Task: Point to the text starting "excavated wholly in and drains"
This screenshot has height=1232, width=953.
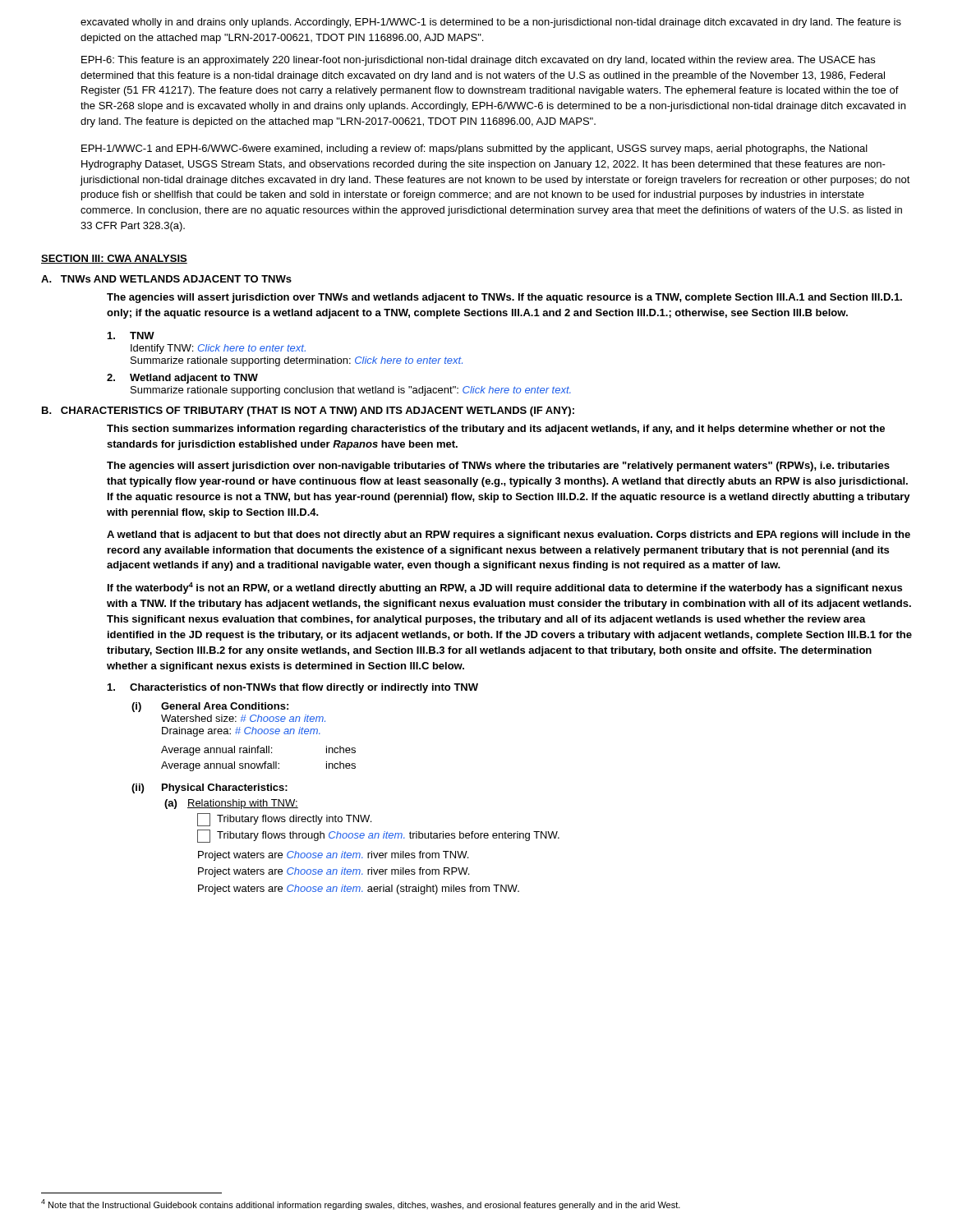Action: 496,30
